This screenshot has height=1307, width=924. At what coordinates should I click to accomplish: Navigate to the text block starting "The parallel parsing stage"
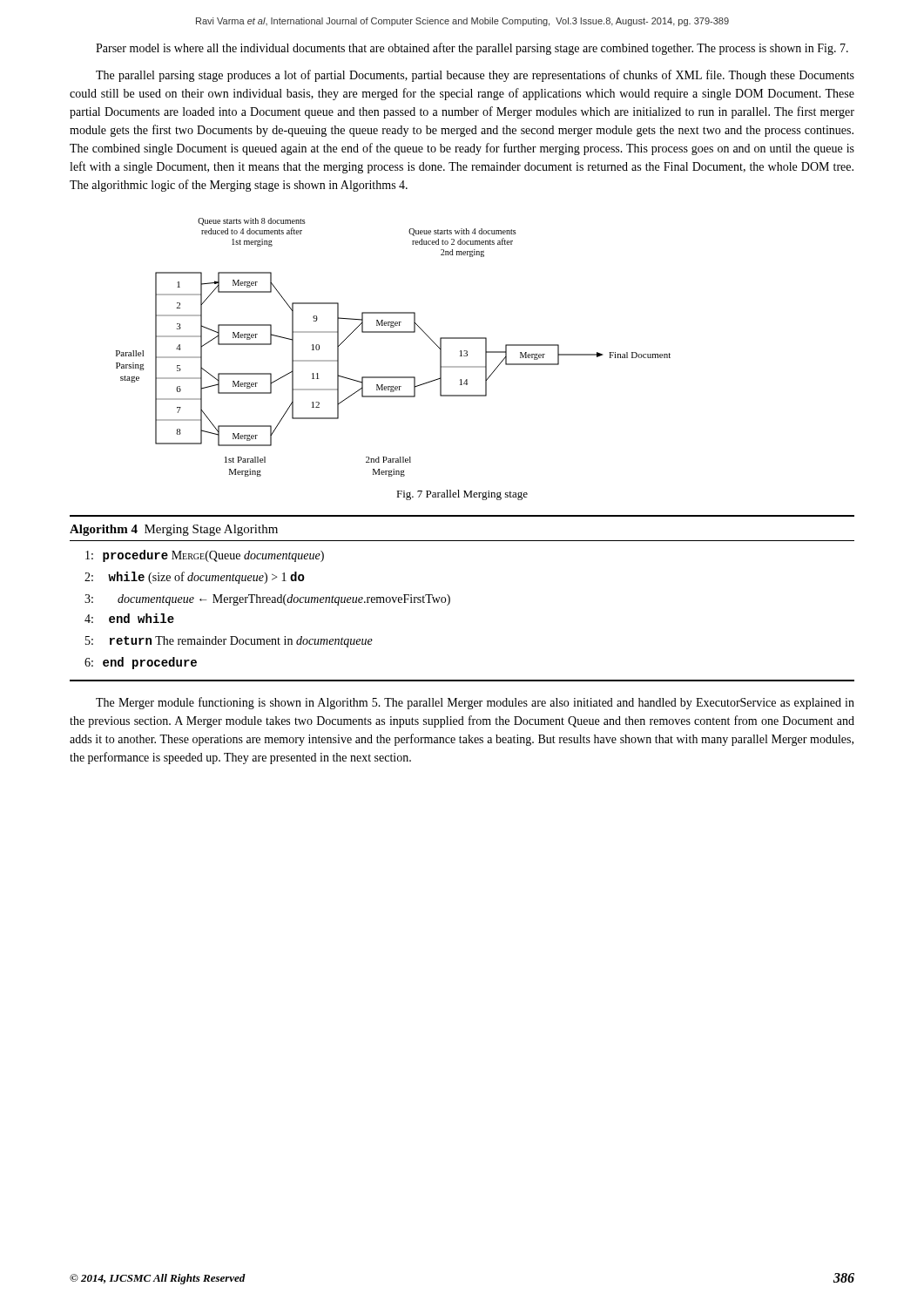pyautogui.click(x=462, y=130)
